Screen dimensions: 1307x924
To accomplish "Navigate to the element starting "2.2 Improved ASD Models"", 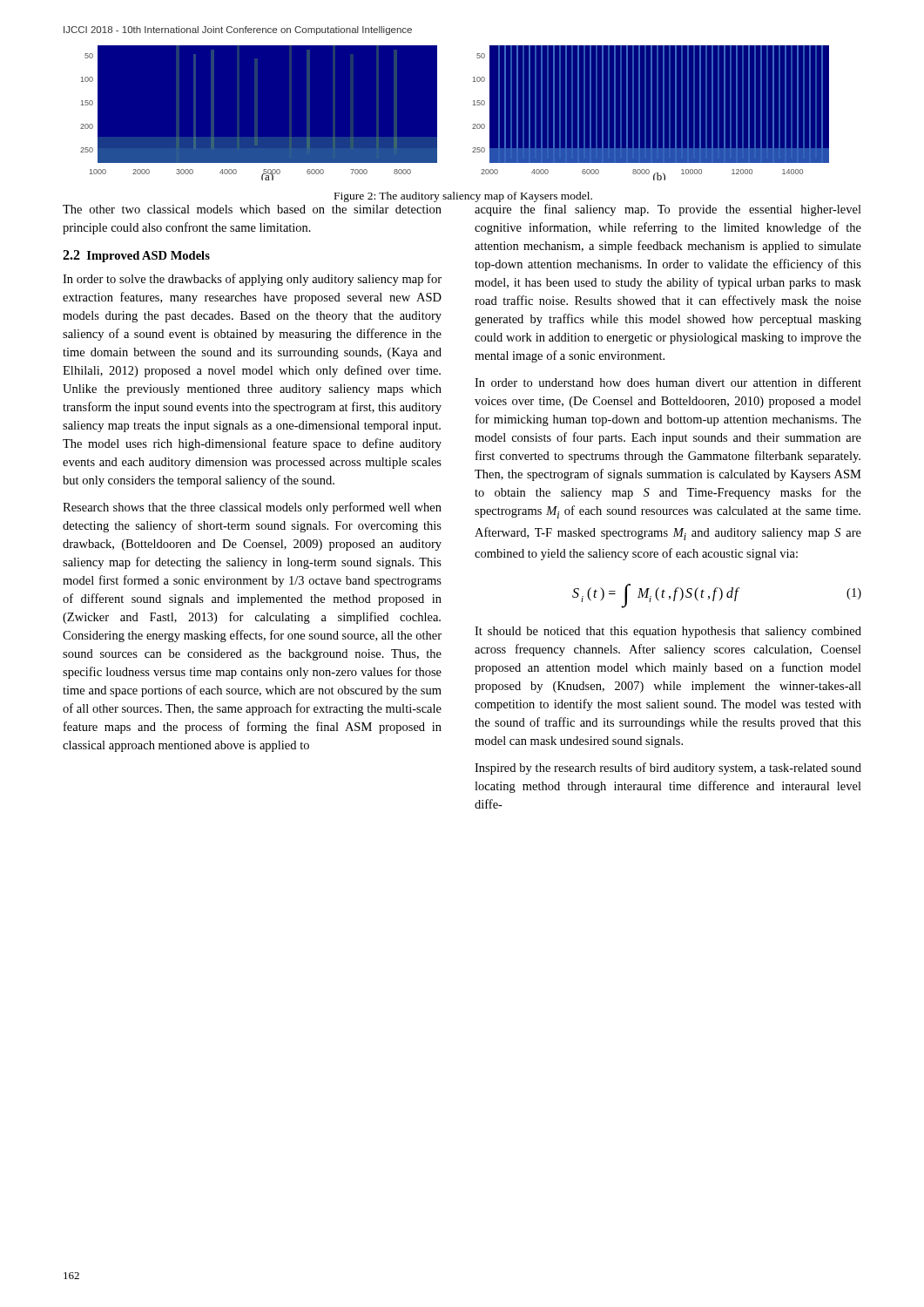I will 136,255.
